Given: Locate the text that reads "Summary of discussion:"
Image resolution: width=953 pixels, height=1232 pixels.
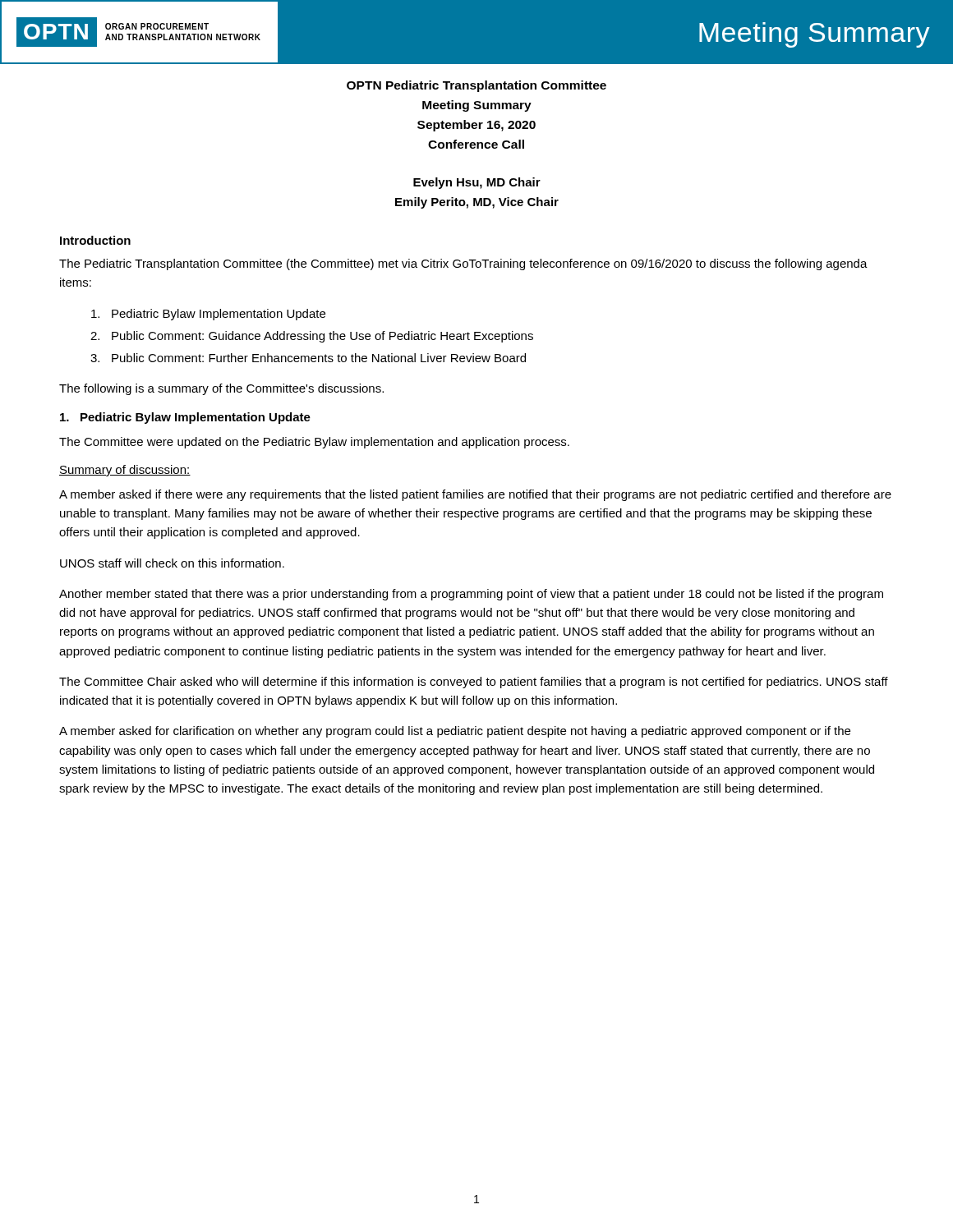Looking at the screenshot, I should point(125,469).
